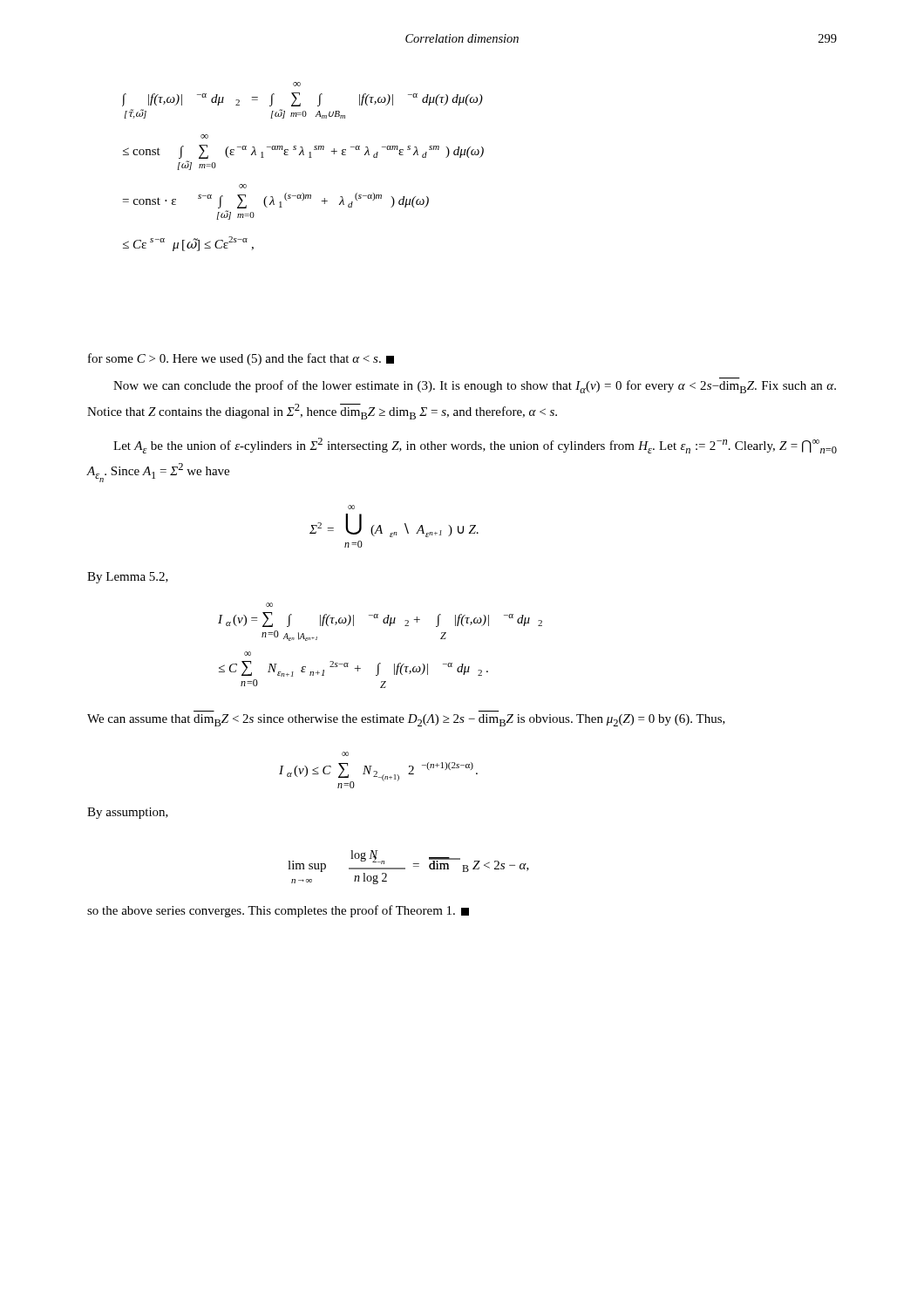Viewport: 924px width, 1308px height.
Task: Where is the passage that starts "for some C > 0. Here we"?
Action: (241, 358)
